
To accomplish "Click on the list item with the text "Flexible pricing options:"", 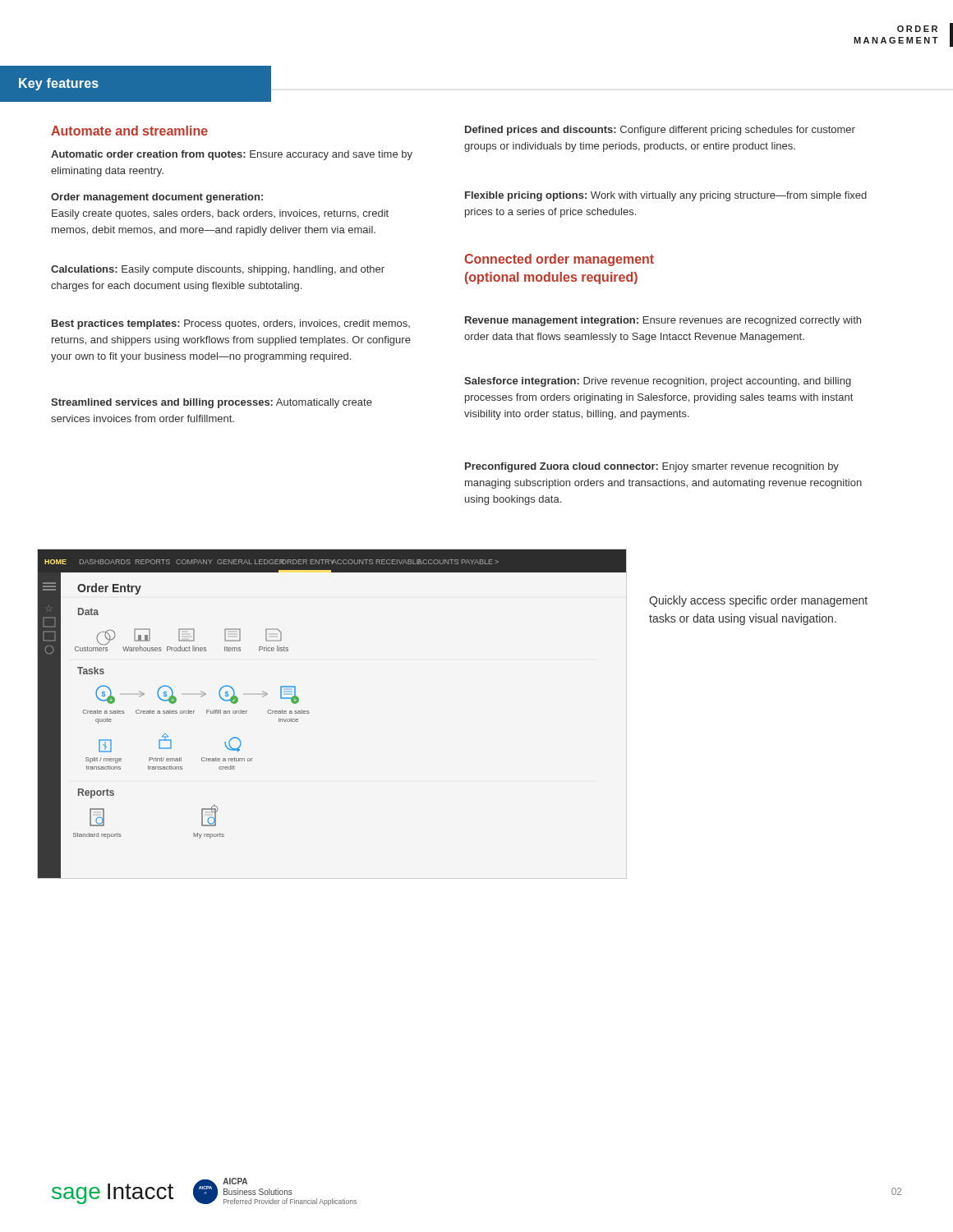I will (x=674, y=204).
